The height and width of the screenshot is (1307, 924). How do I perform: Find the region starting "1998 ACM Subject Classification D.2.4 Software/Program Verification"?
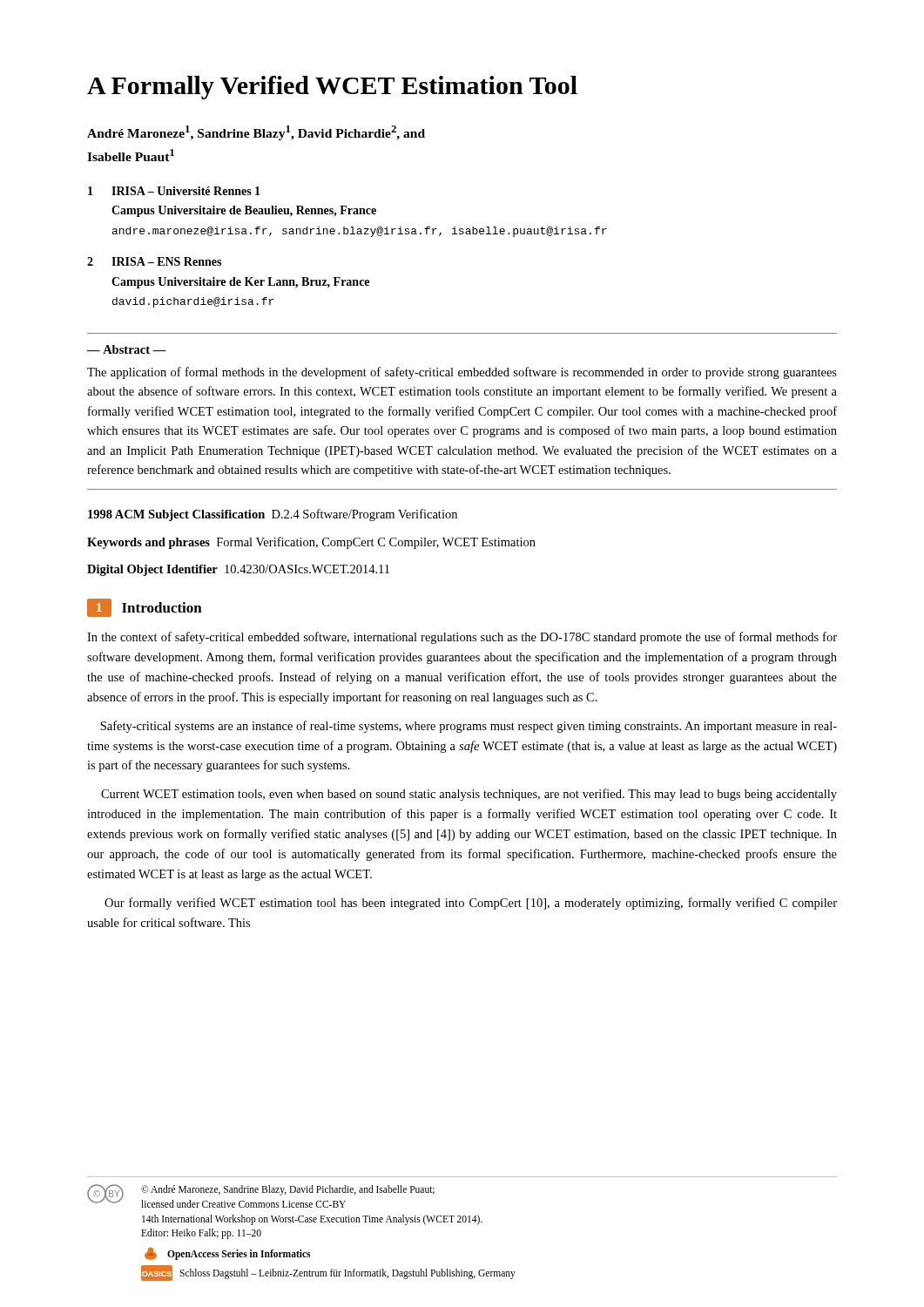tap(272, 514)
